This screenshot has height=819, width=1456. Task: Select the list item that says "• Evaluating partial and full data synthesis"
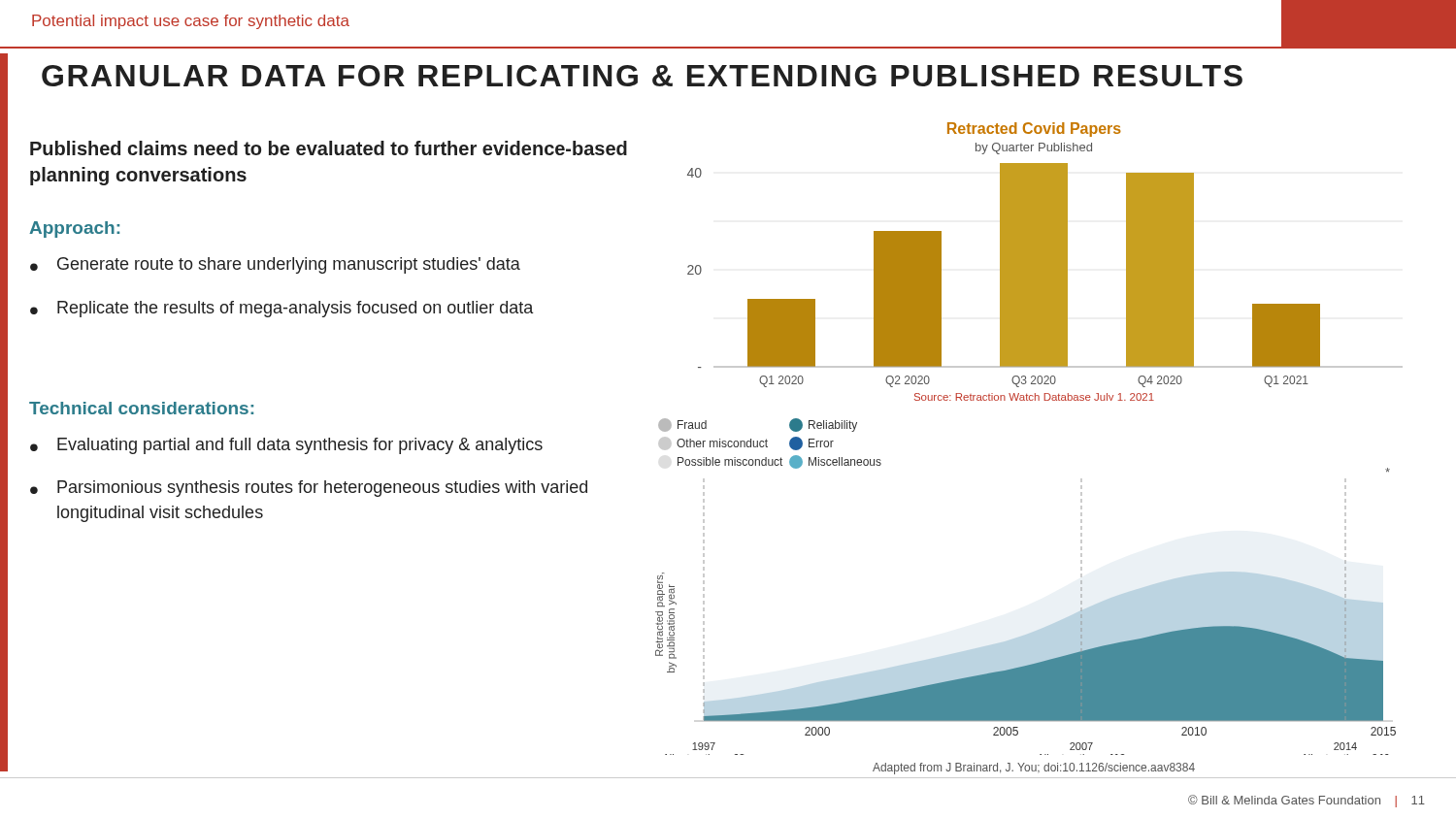(x=330, y=447)
